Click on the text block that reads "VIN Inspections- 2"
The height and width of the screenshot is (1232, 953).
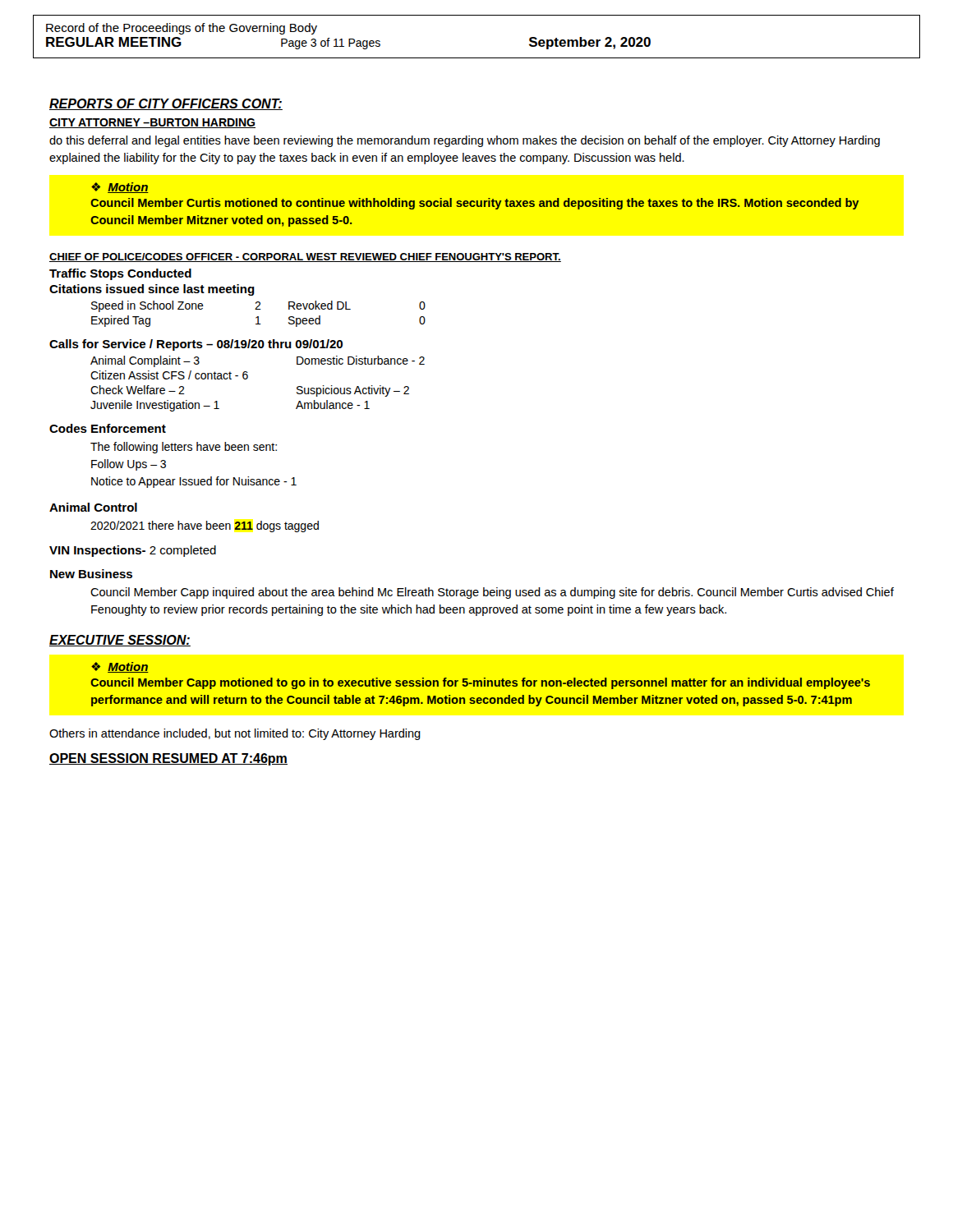point(133,550)
